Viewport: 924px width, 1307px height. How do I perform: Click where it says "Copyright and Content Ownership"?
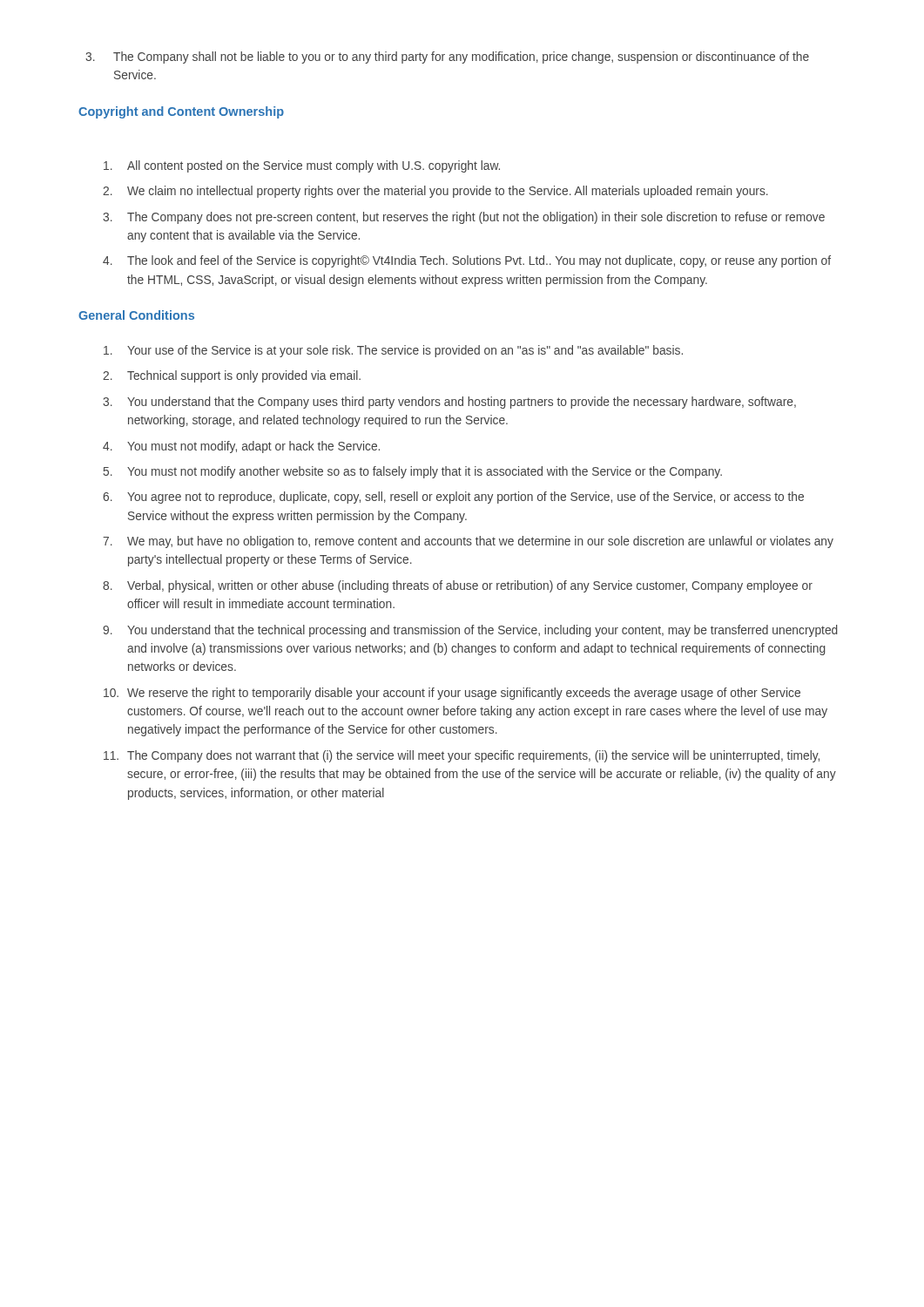click(181, 111)
